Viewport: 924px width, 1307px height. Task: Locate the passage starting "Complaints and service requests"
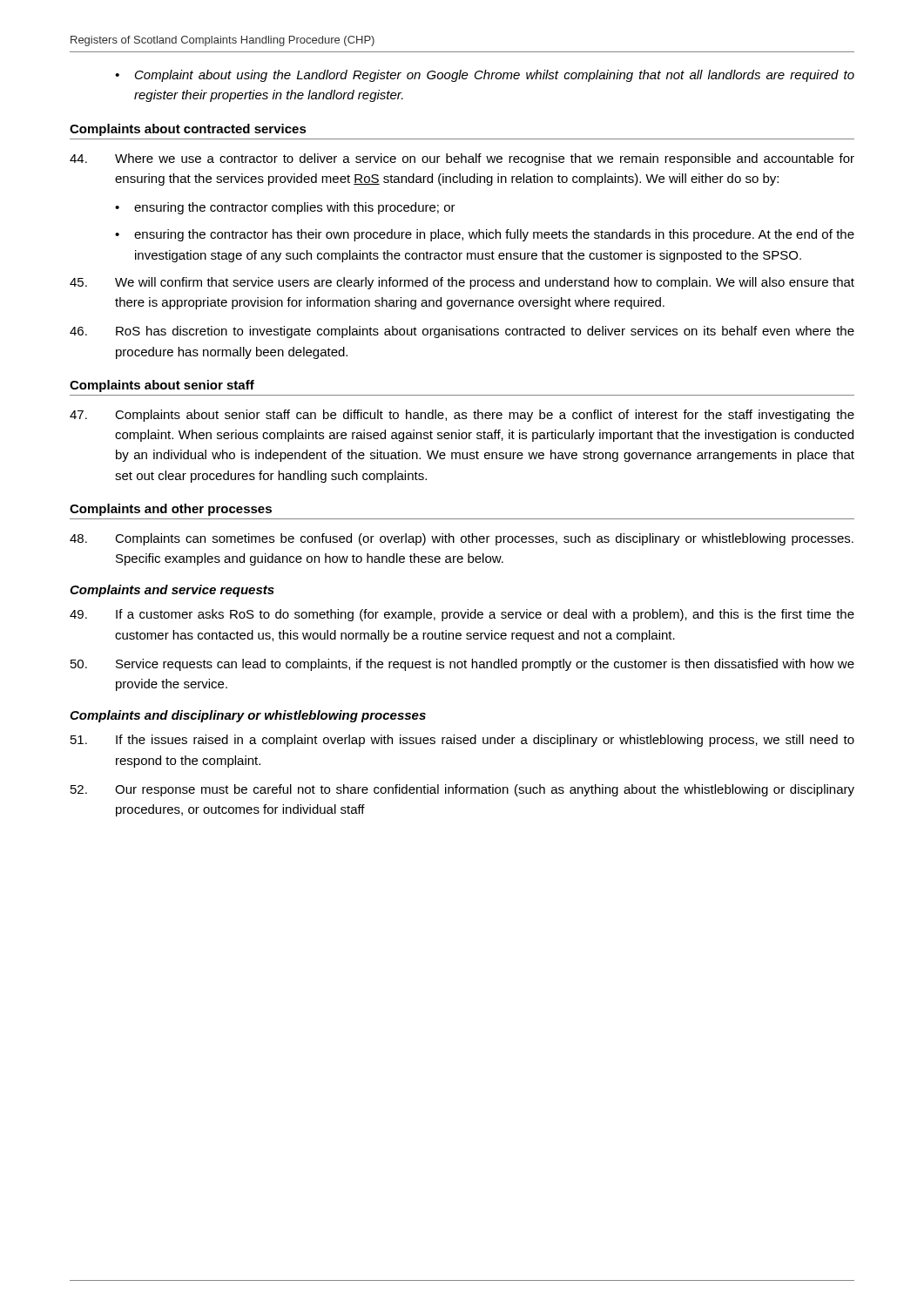172,590
